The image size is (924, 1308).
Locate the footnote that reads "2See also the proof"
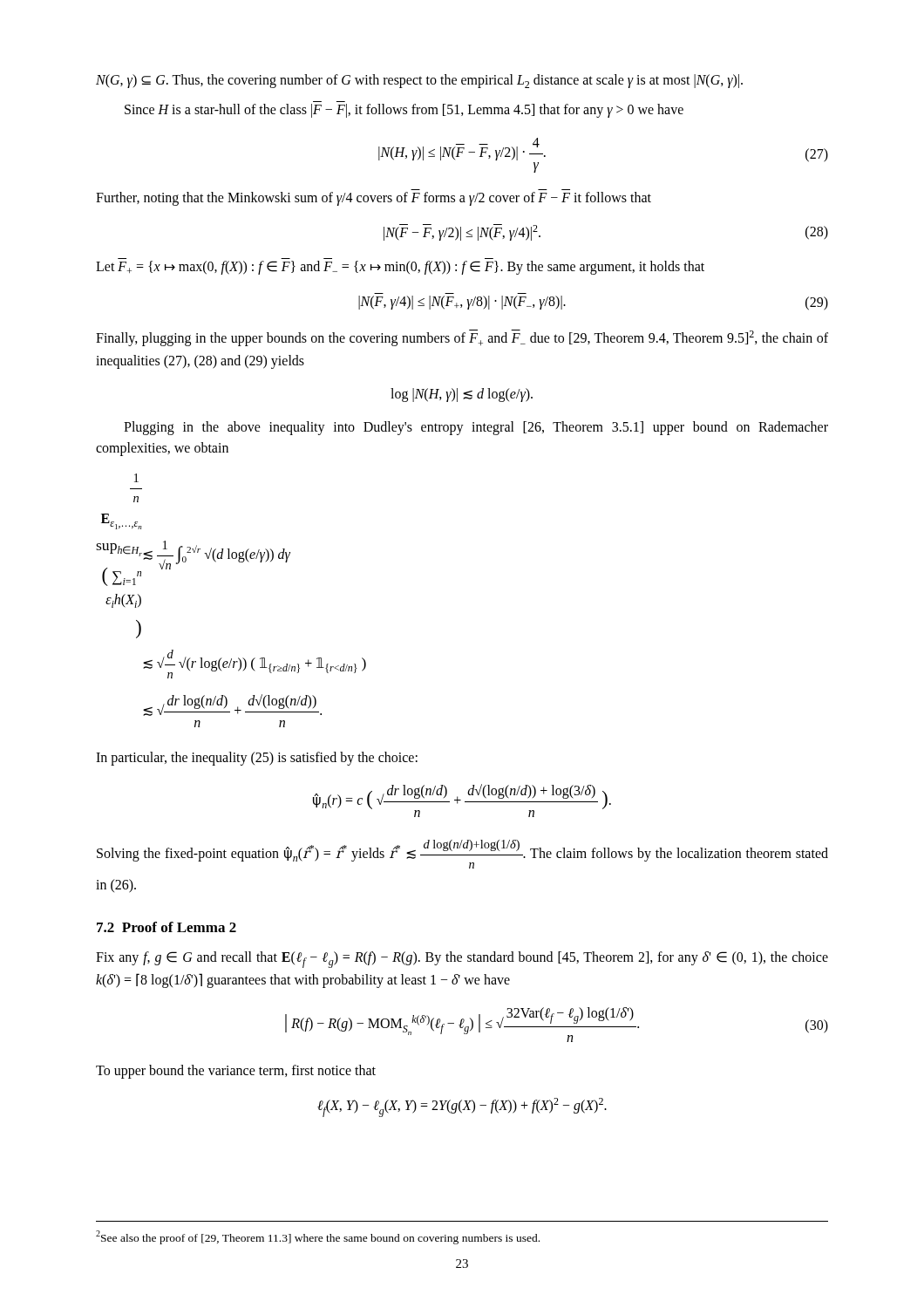(318, 1237)
